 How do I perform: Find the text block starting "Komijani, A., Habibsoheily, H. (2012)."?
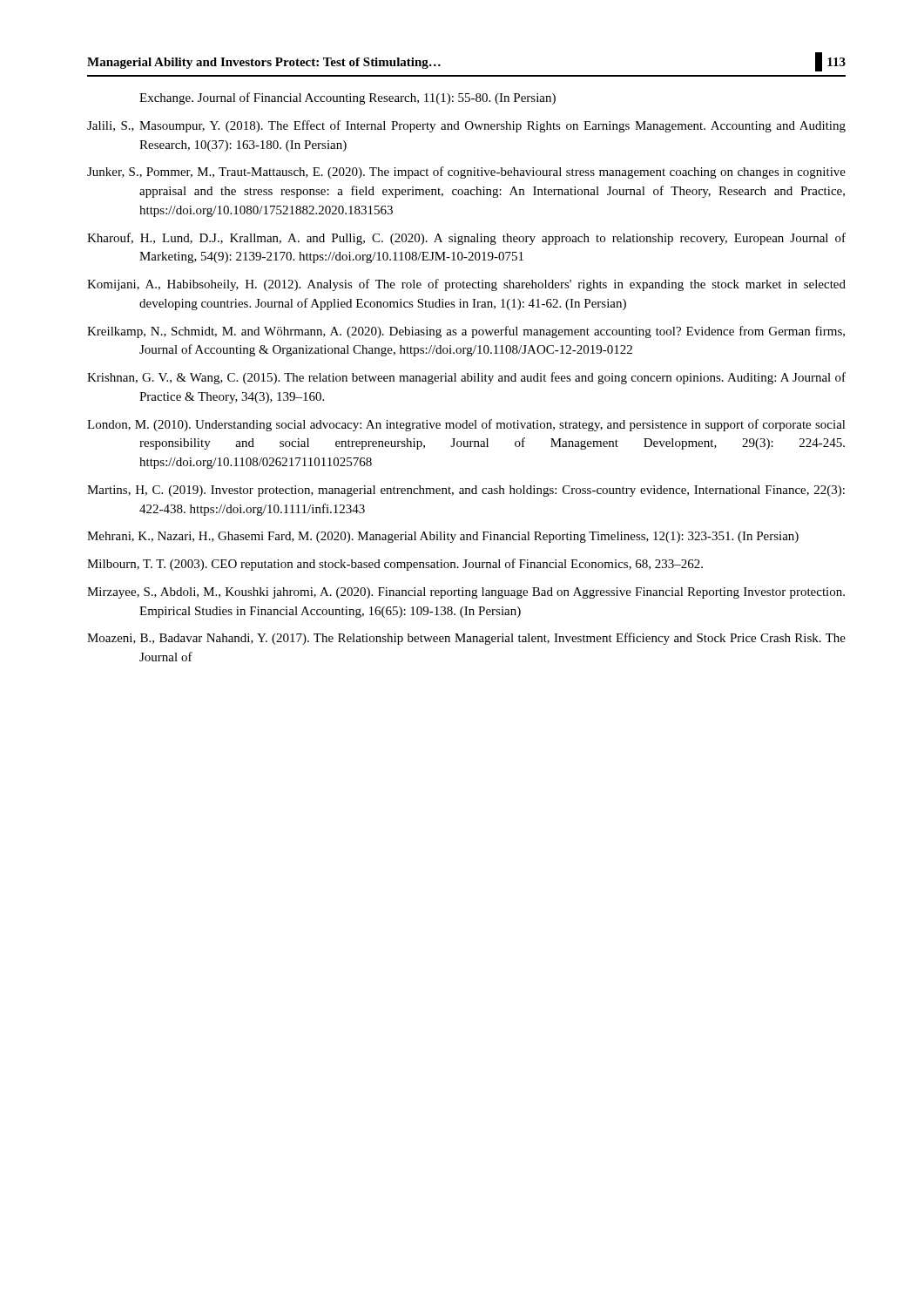pyautogui.click(x=466, y=294)
